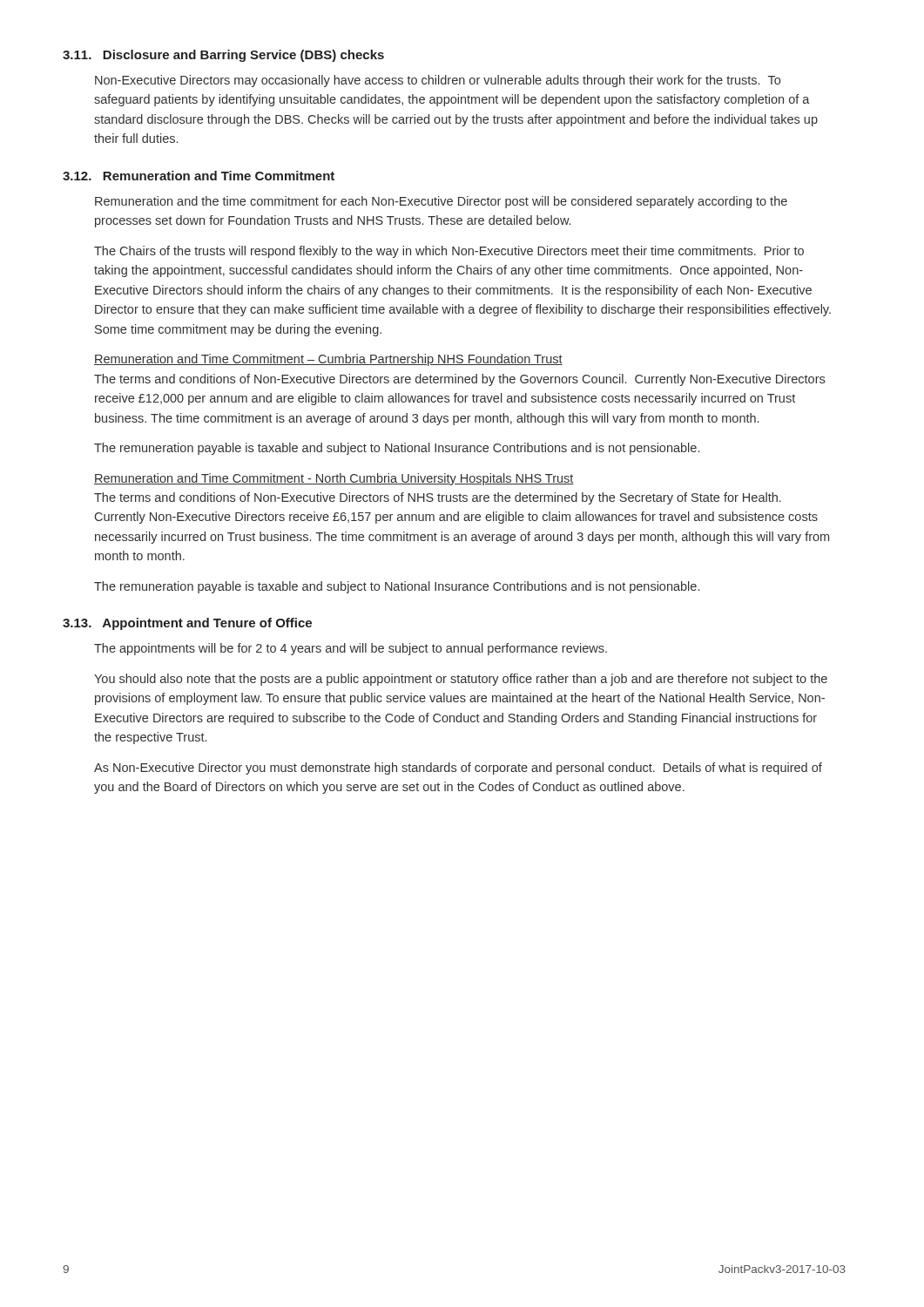The image size is (924, 1307).
Task: Click on the text starting "You should also"
Action: (x=461, y=708)
